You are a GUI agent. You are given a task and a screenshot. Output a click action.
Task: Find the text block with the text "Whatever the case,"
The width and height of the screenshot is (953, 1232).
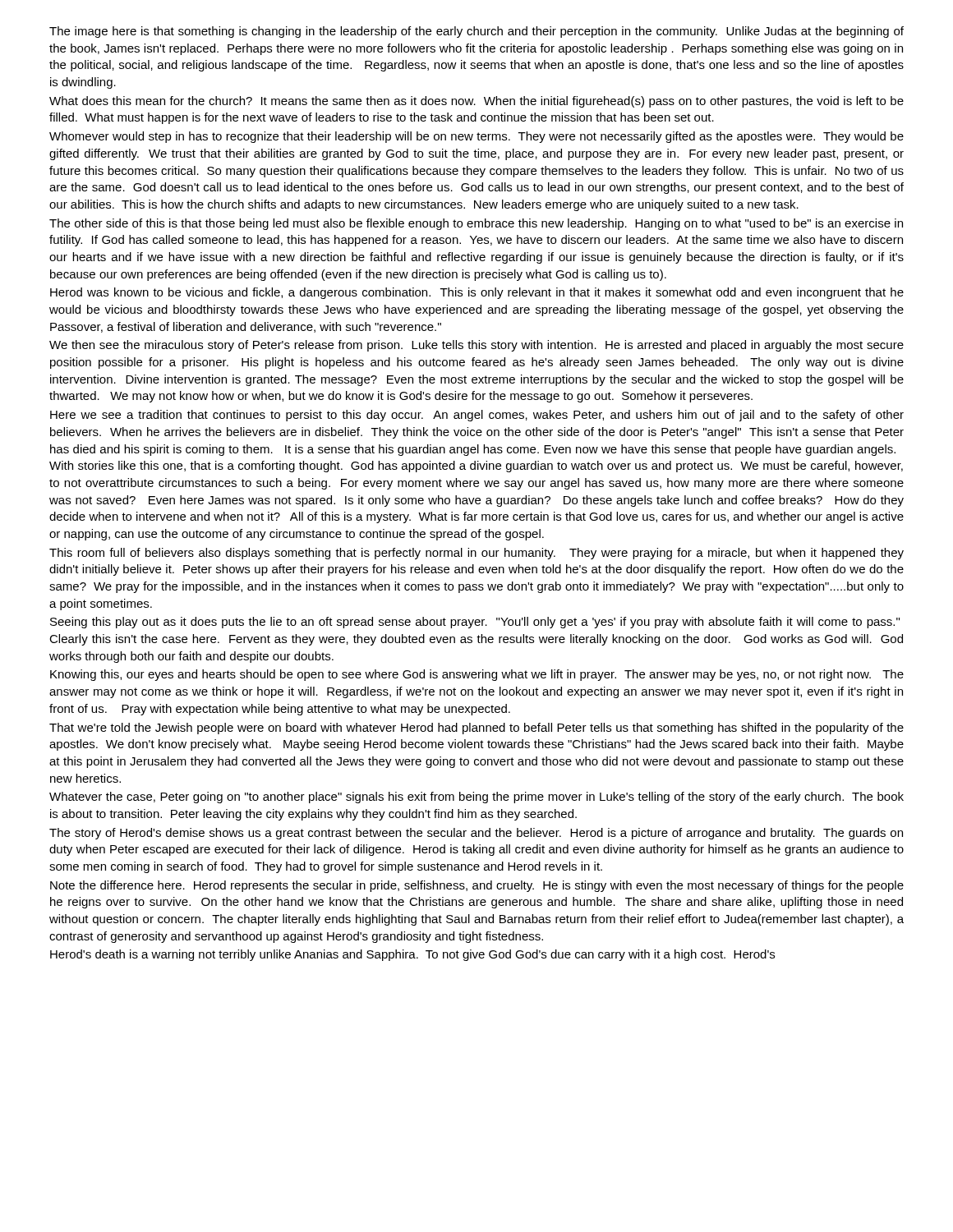476,806
